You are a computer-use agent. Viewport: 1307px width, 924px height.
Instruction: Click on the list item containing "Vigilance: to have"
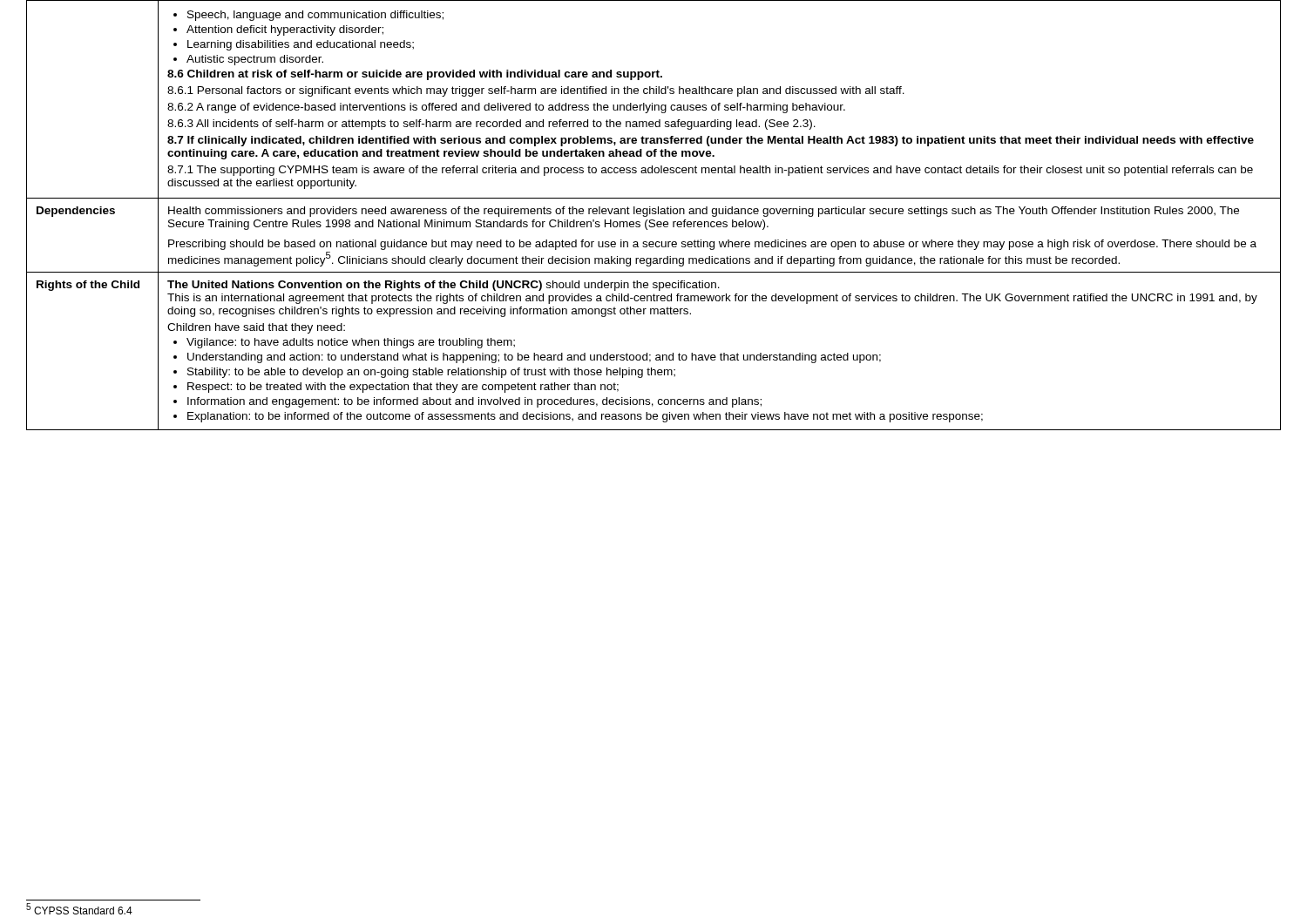[344, 343]
